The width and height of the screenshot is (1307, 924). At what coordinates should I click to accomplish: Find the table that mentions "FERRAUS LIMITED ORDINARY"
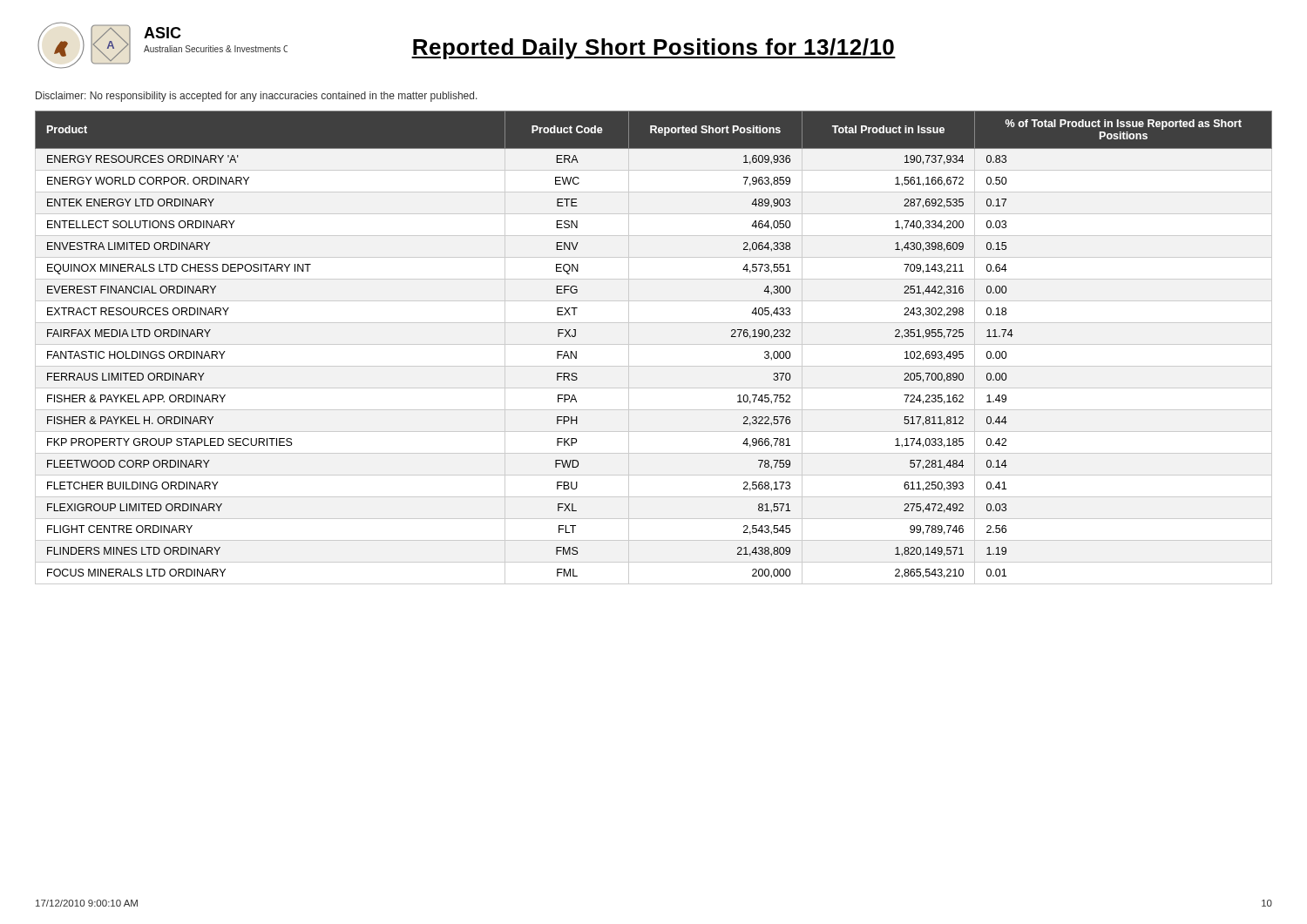[654, 347]
